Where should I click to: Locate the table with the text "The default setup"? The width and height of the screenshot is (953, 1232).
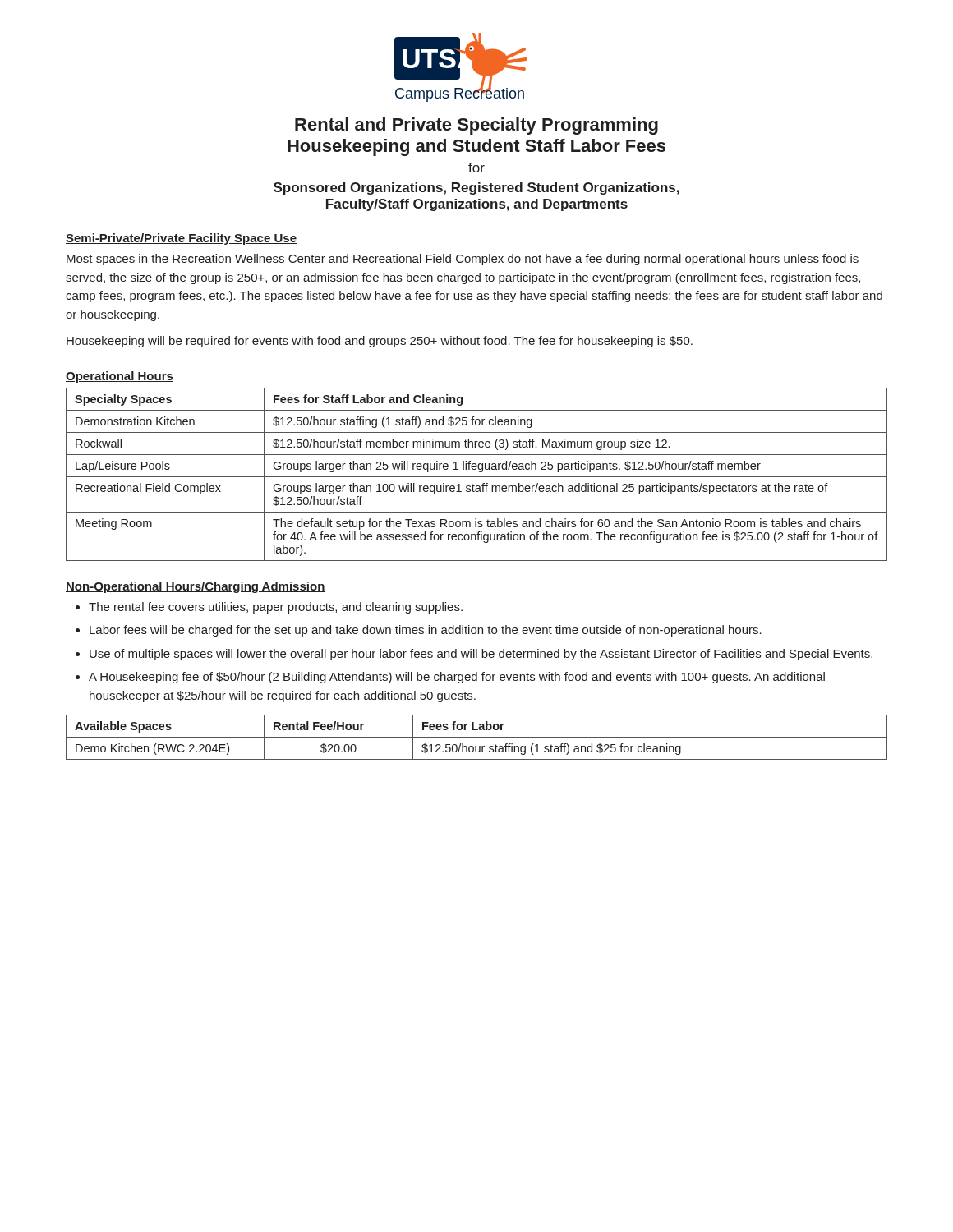click(x=476, y=474)
